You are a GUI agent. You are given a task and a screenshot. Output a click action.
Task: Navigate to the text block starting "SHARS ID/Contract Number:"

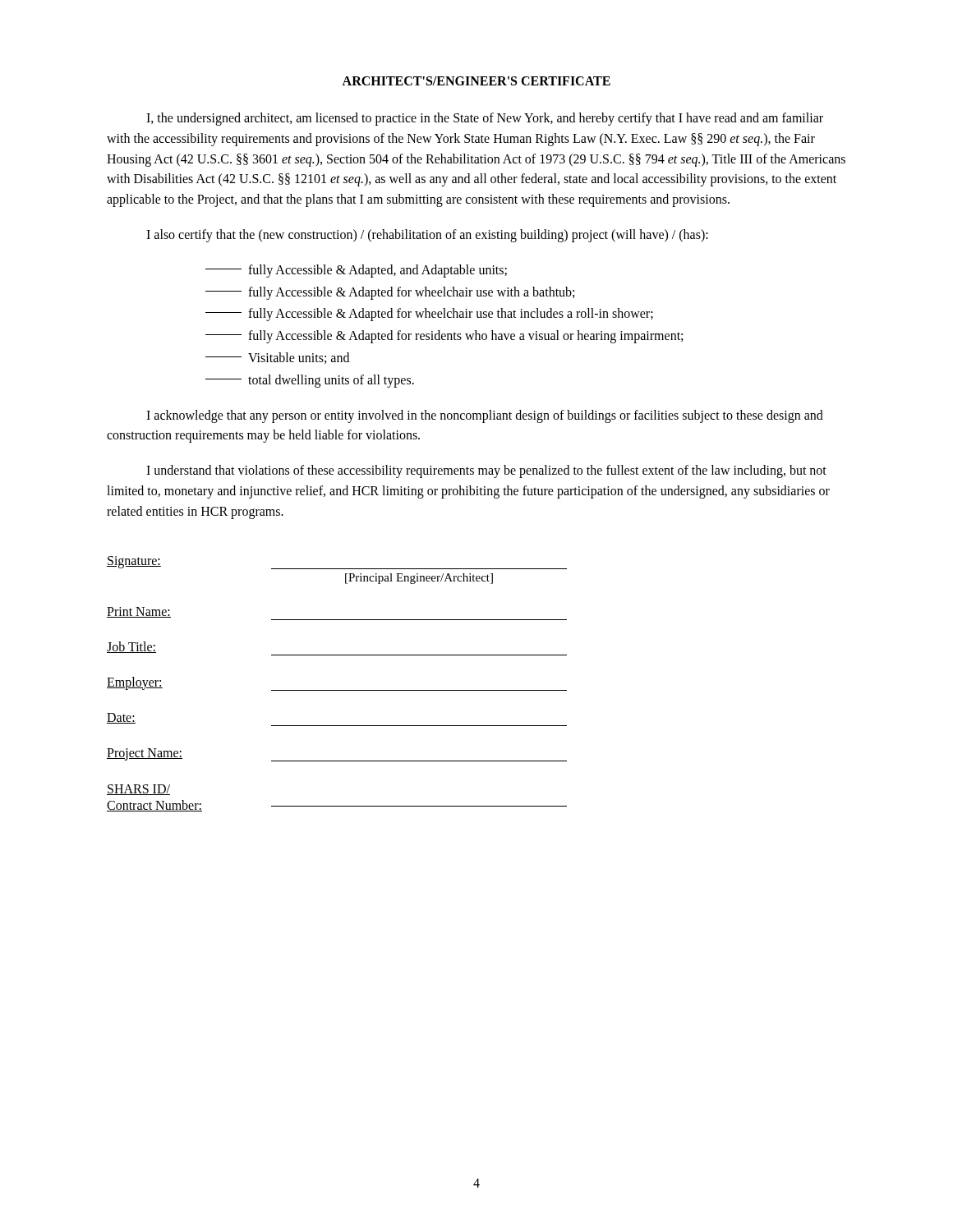pyautogui.click(x=337, y=797)
